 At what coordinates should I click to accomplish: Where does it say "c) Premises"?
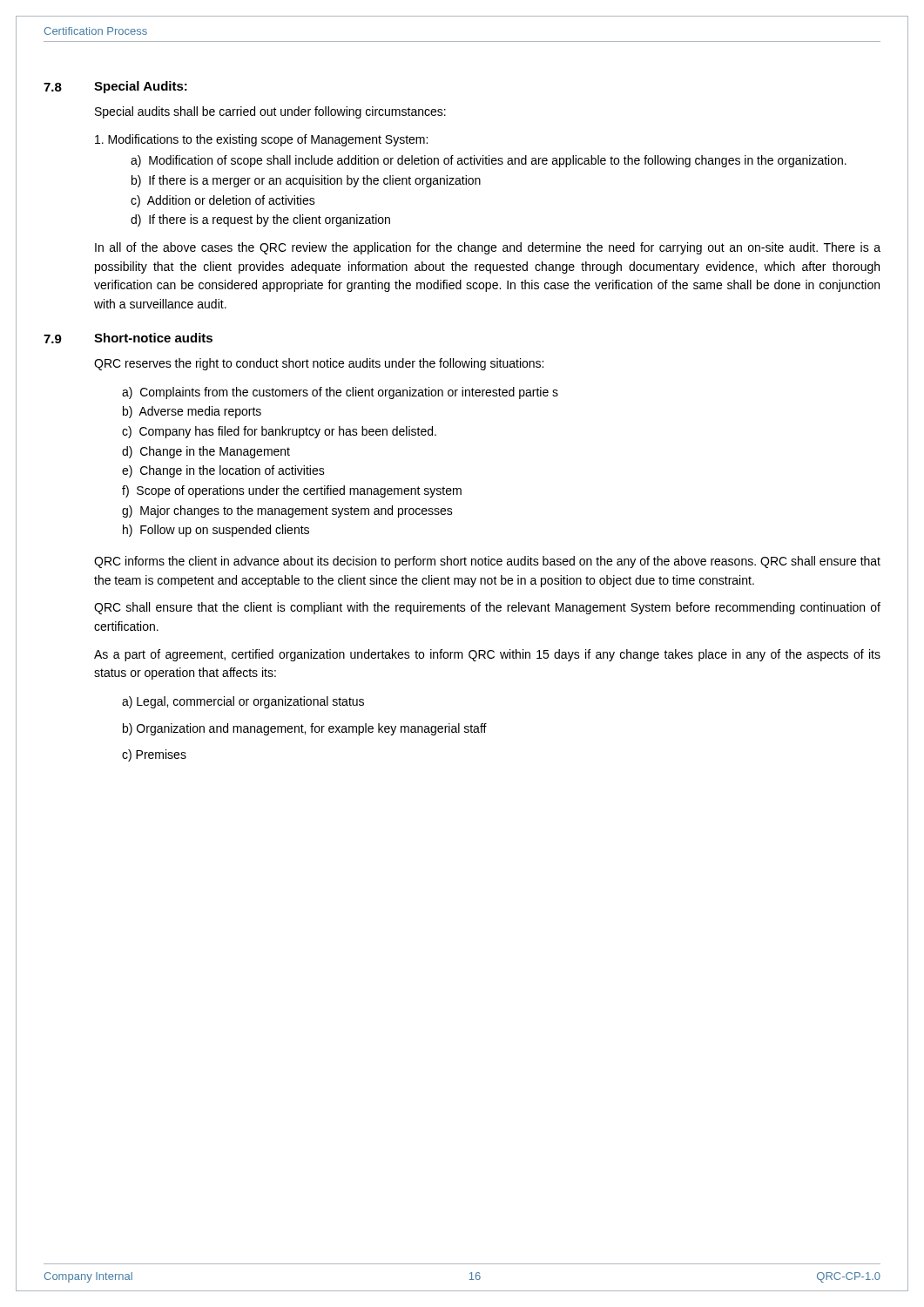pos(154,755)
